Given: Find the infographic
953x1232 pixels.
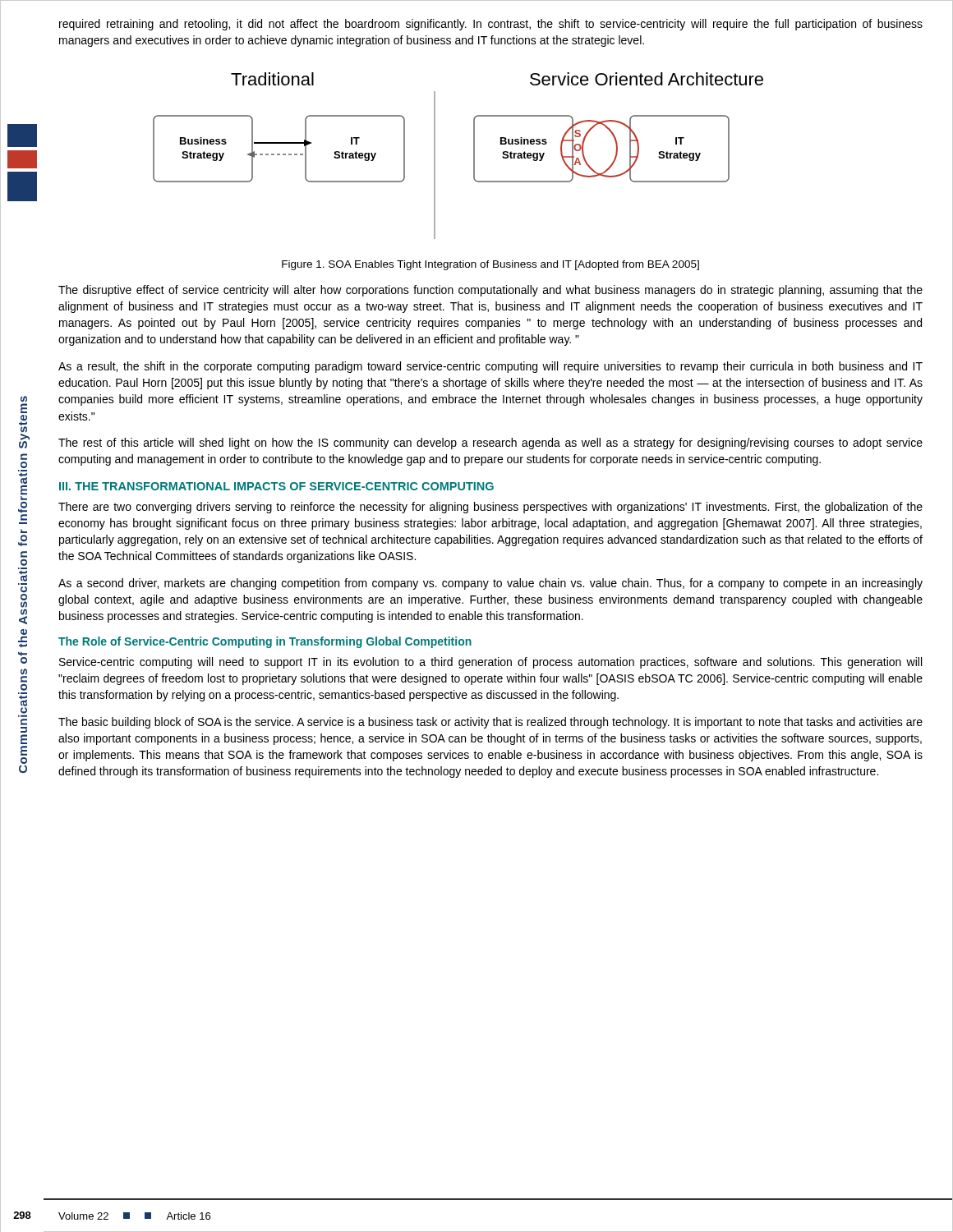Looking at the screenshot, I should (490, 157).
